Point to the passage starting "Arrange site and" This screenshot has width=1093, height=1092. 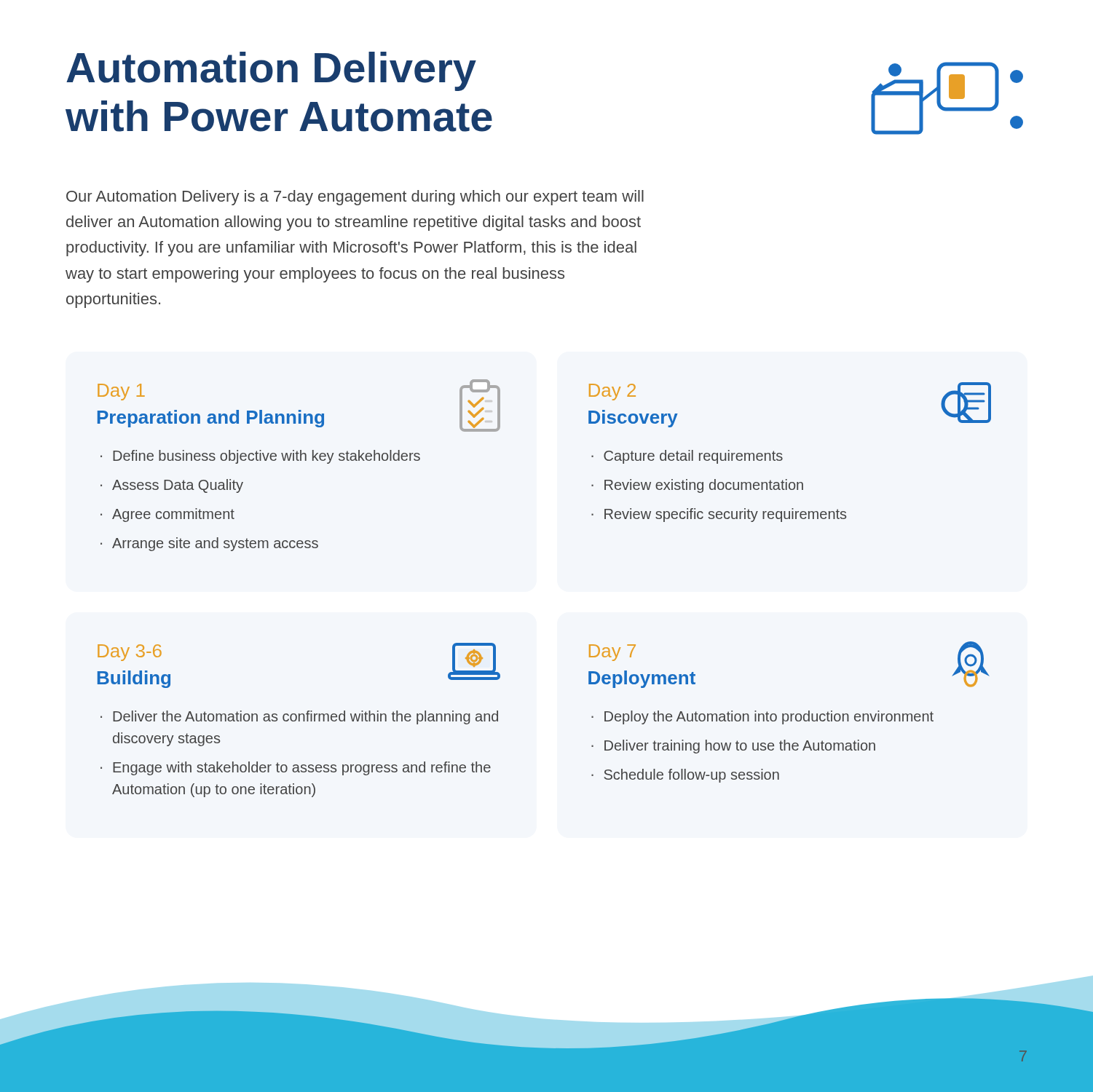pos(215,543)
